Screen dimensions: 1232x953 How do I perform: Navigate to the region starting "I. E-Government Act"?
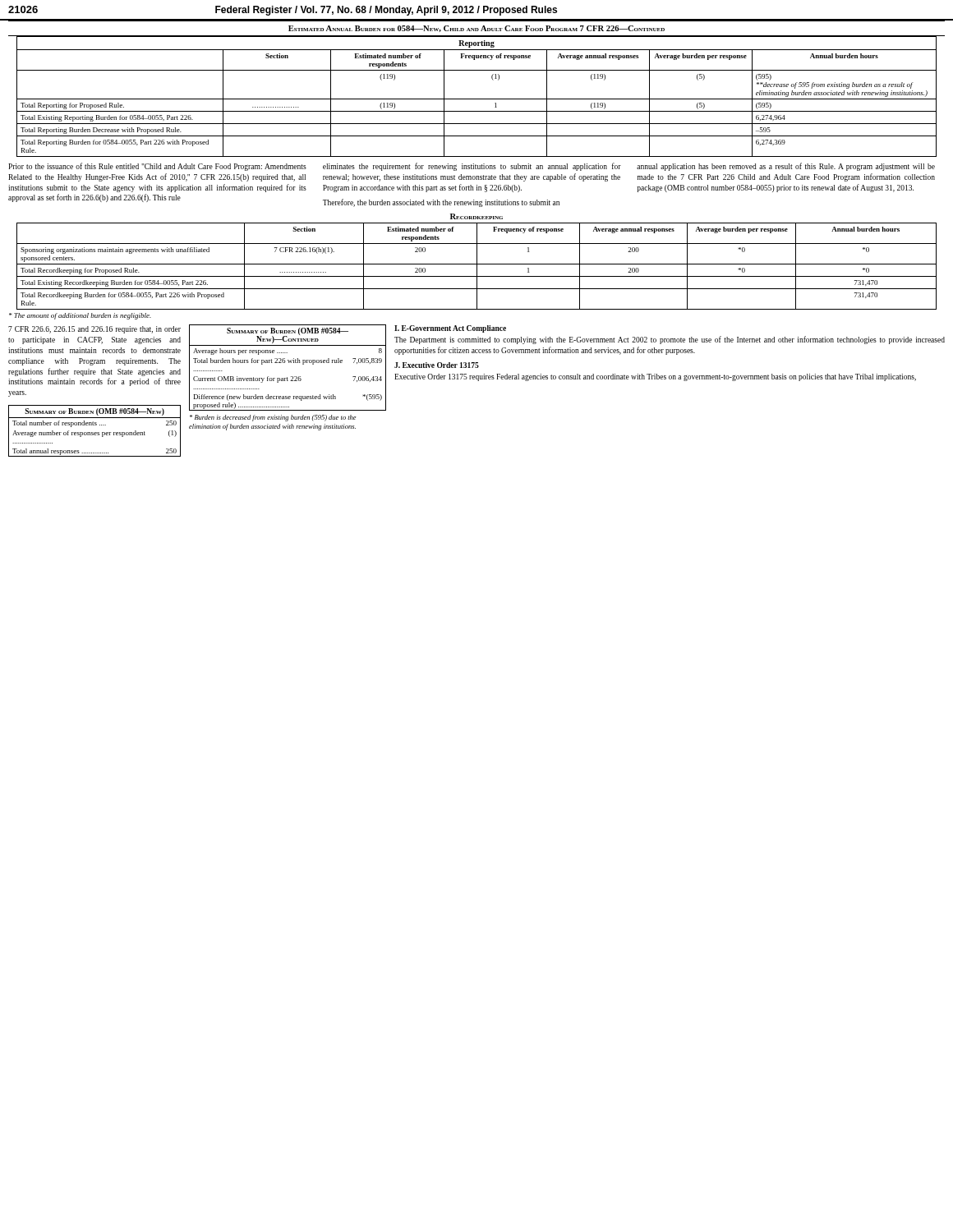(450, 329)
